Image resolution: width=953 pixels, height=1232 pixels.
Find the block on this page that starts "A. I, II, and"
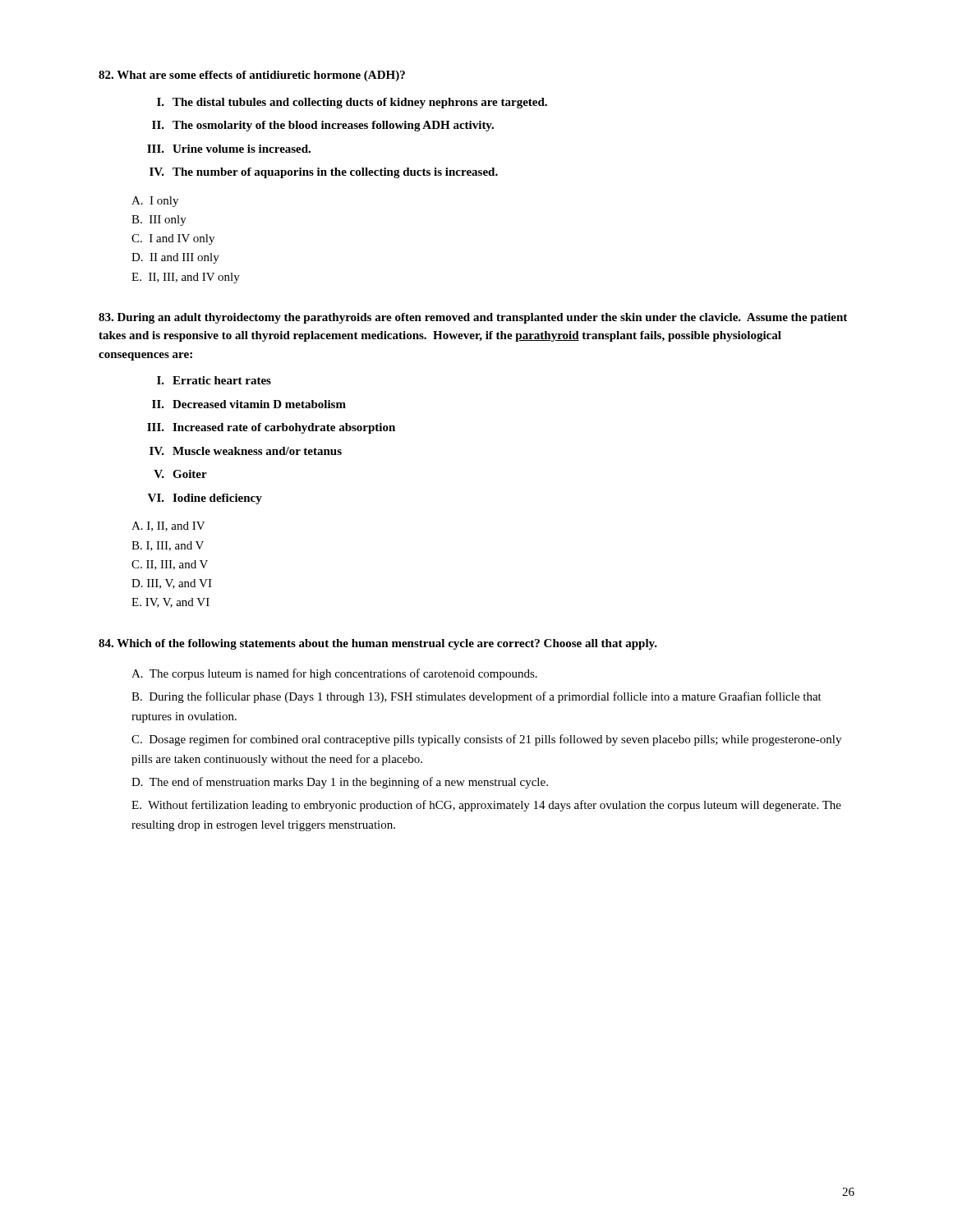(x=168, y=526)
